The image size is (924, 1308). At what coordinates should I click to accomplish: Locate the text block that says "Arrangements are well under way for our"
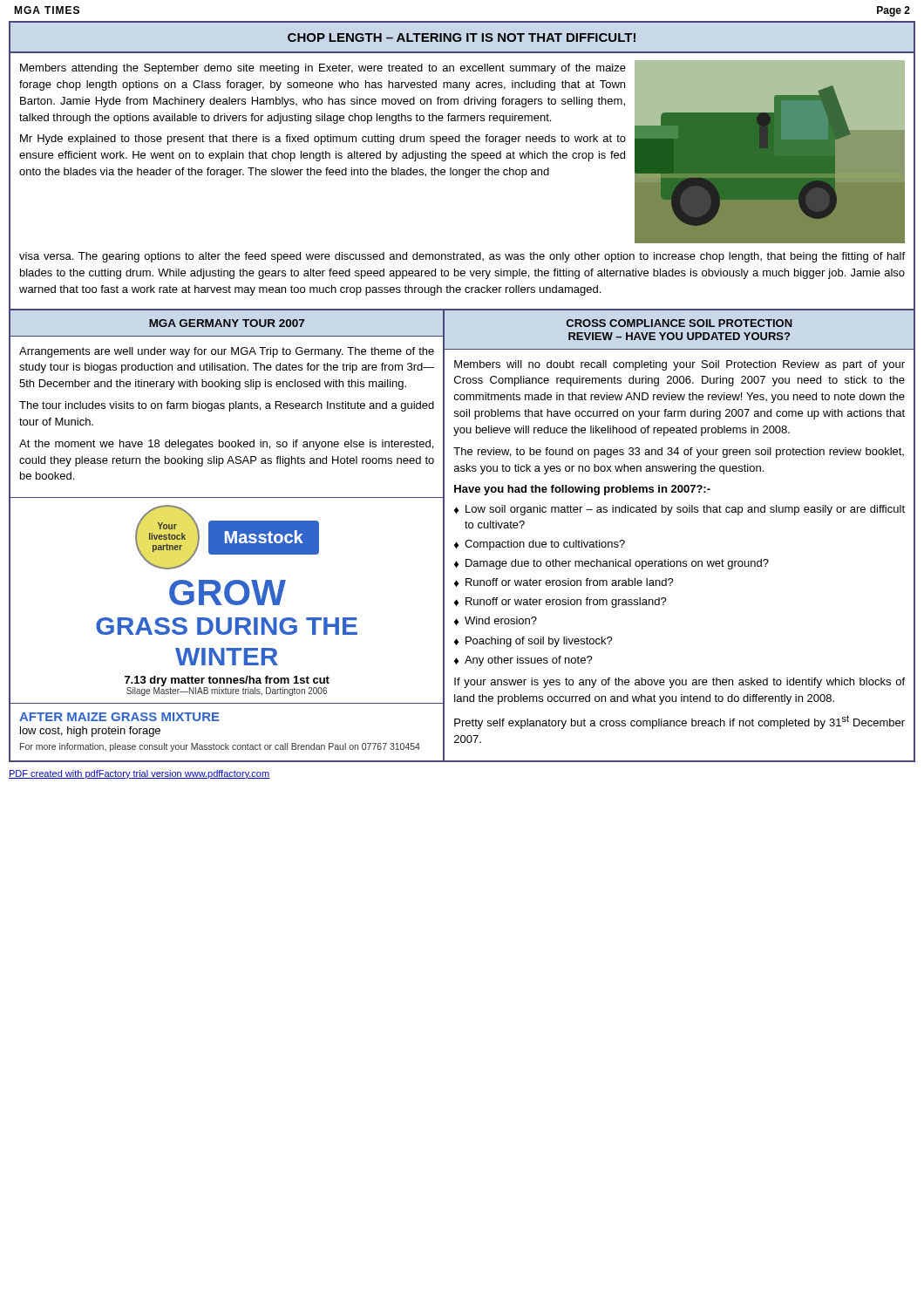(227, 414)
